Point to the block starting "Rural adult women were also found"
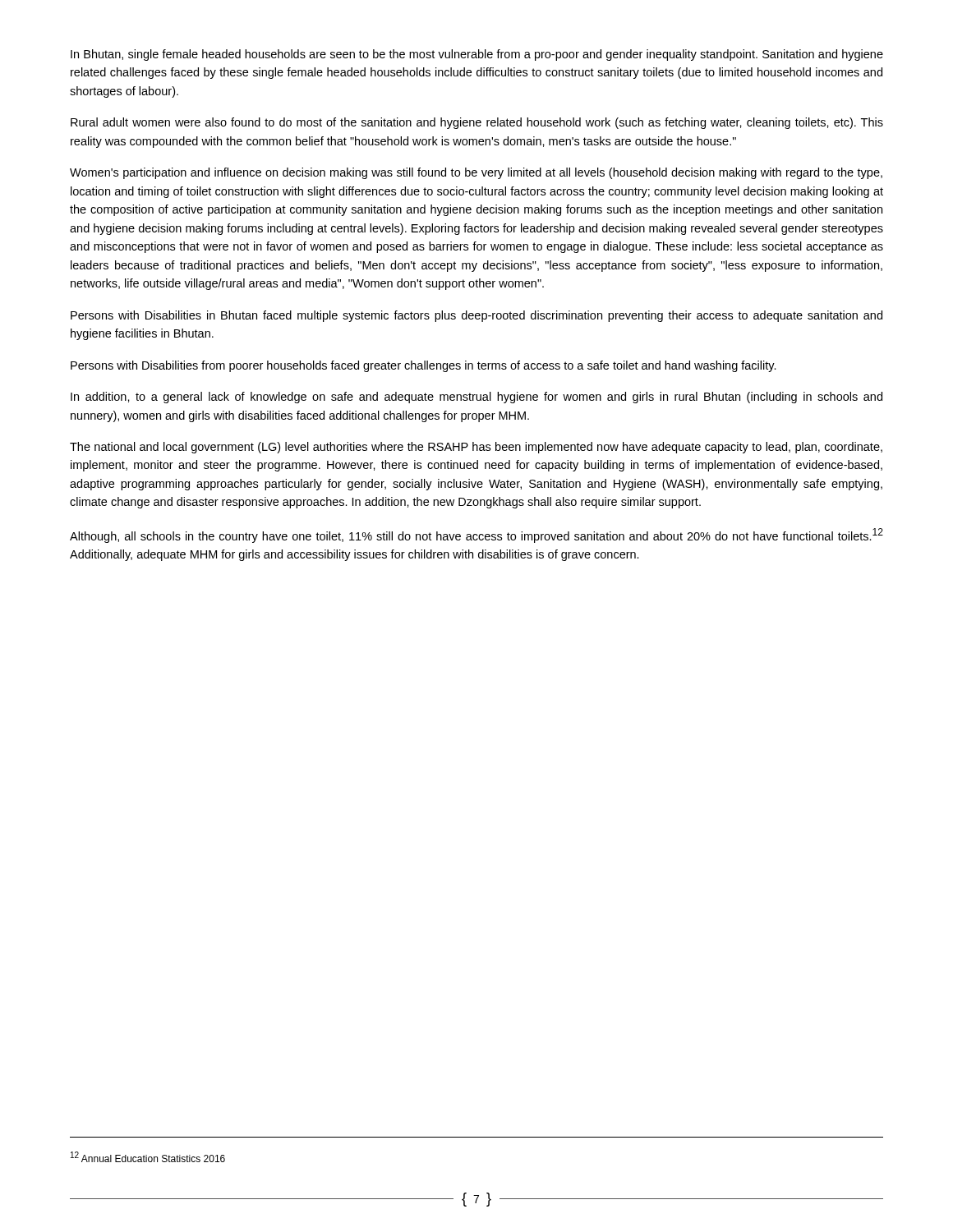 [x=476, y=132]
